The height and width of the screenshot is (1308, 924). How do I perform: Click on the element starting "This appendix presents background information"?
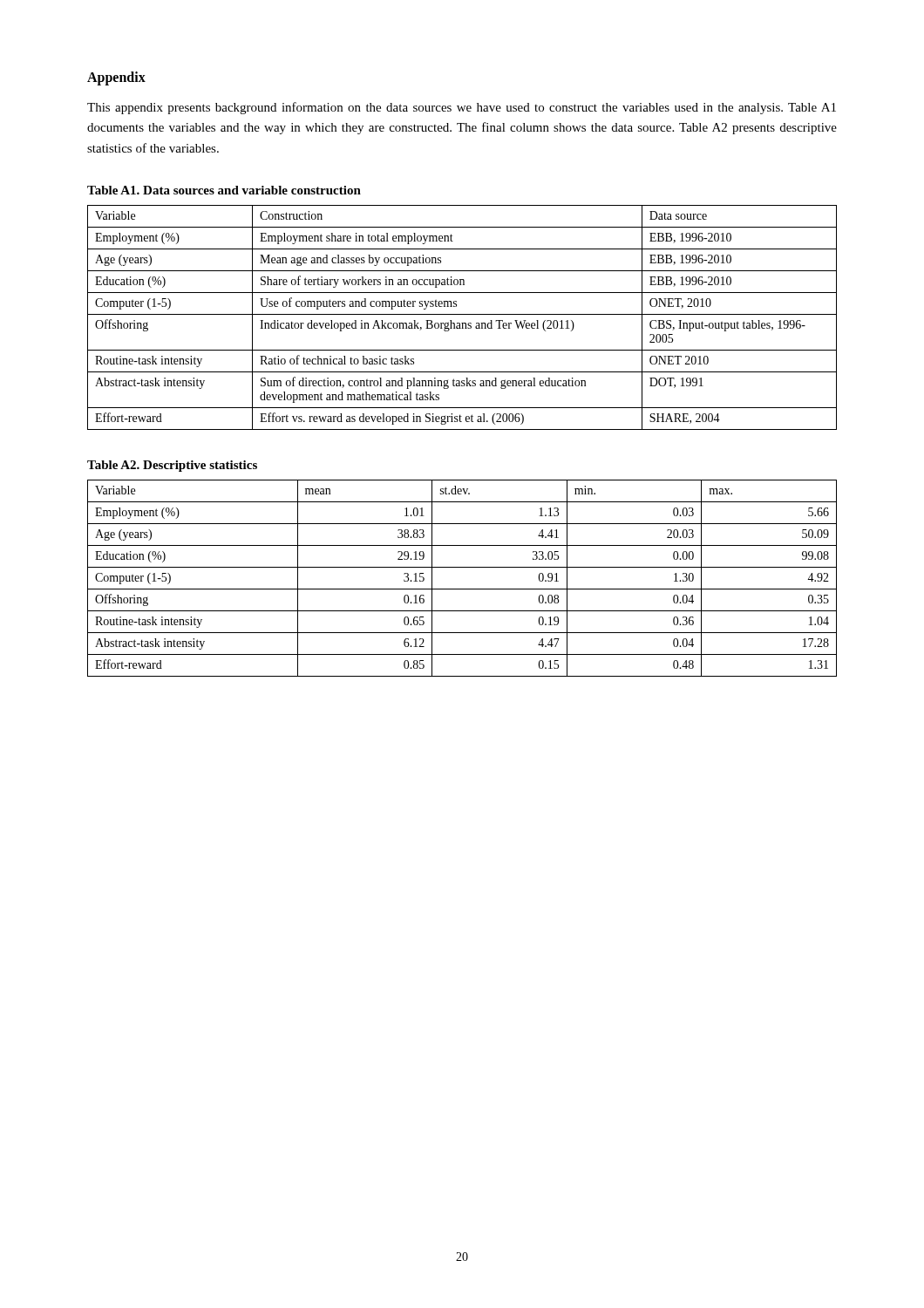point(462,128)
